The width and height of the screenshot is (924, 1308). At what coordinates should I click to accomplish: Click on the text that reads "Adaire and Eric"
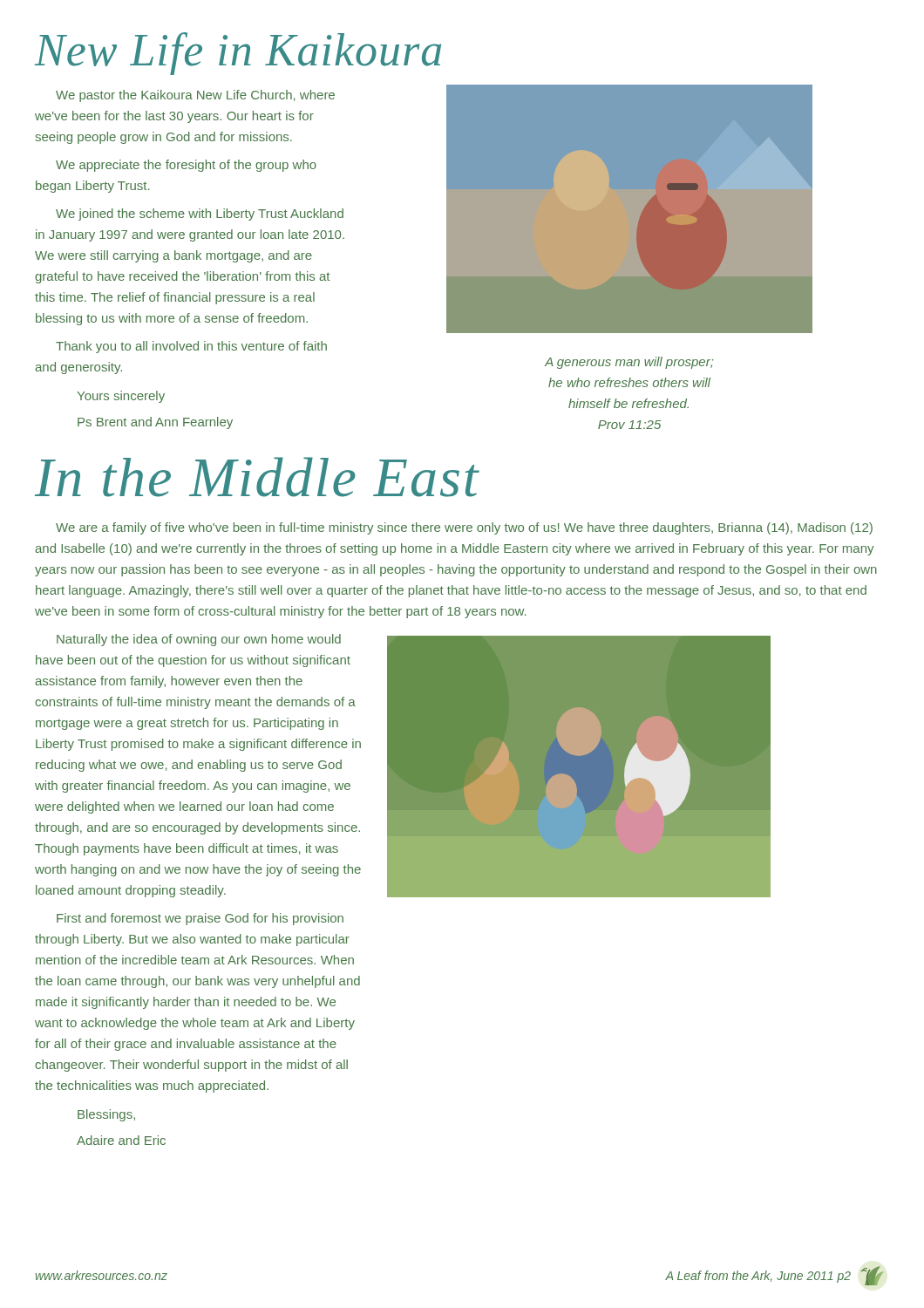pyautogui.click(x=121, y=1140)
